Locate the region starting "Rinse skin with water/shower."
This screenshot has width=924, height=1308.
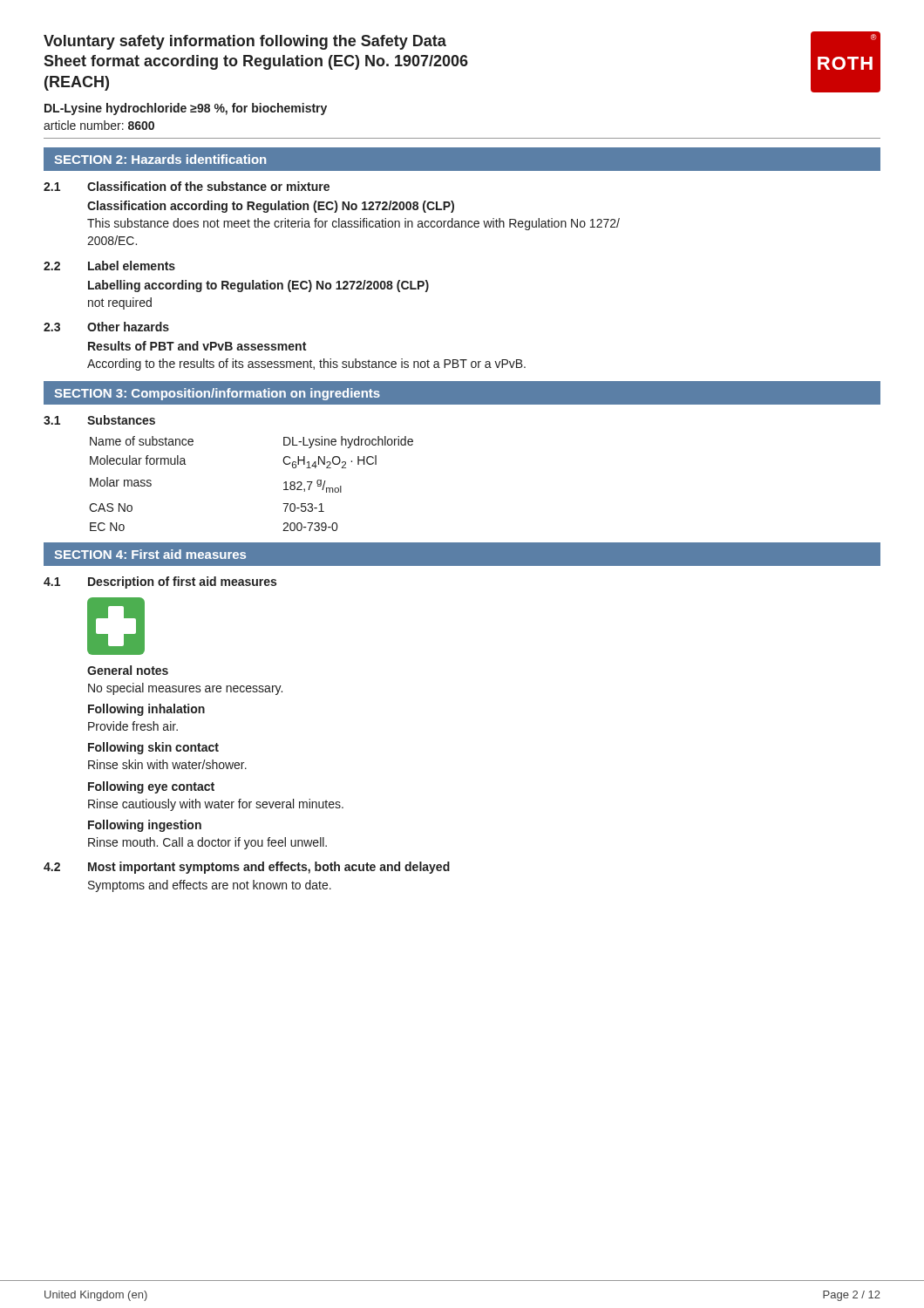[x=167, y=765]
